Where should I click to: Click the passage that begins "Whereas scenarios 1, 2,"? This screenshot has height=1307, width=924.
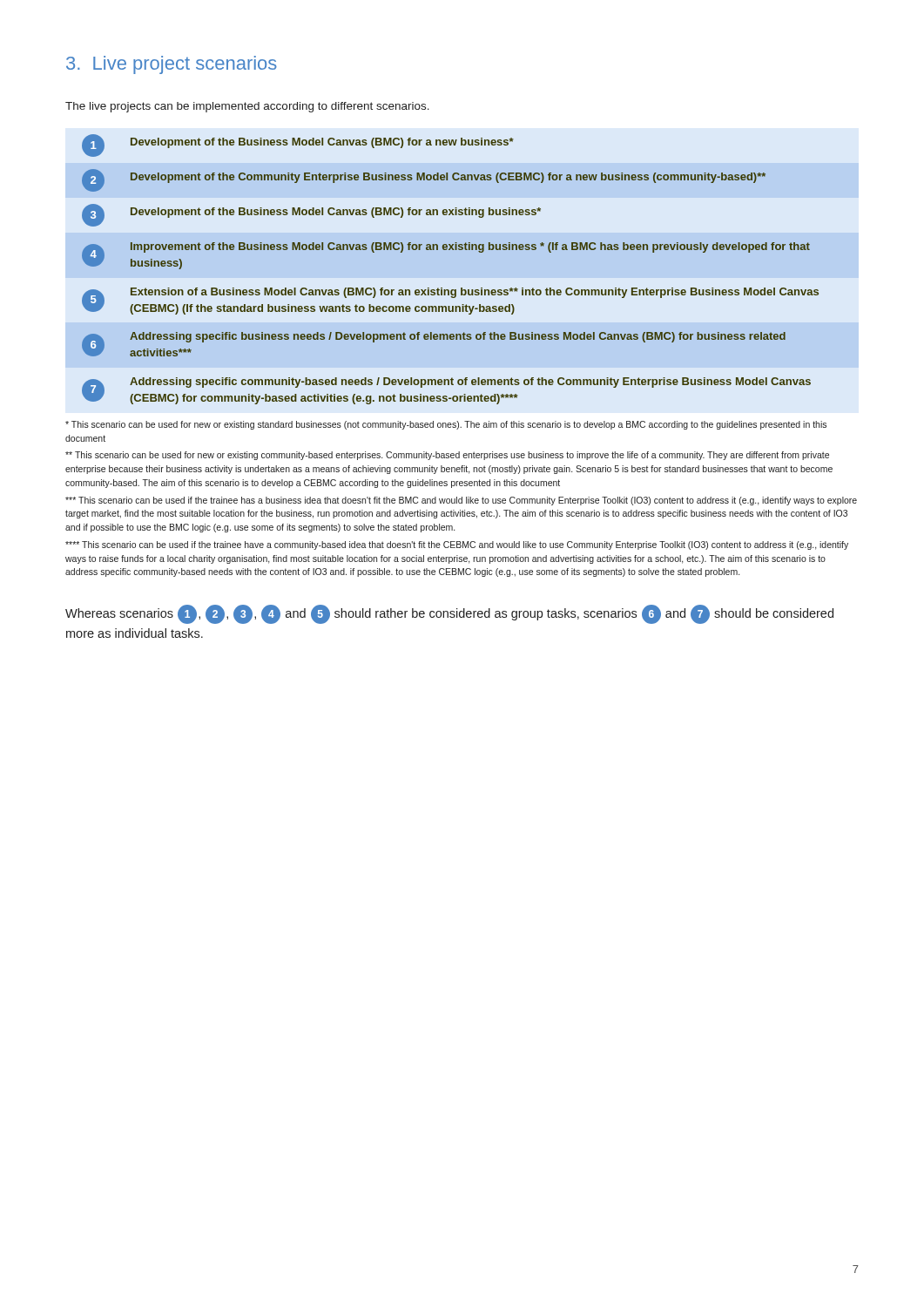pyautogui.click(x=450, y=623)
